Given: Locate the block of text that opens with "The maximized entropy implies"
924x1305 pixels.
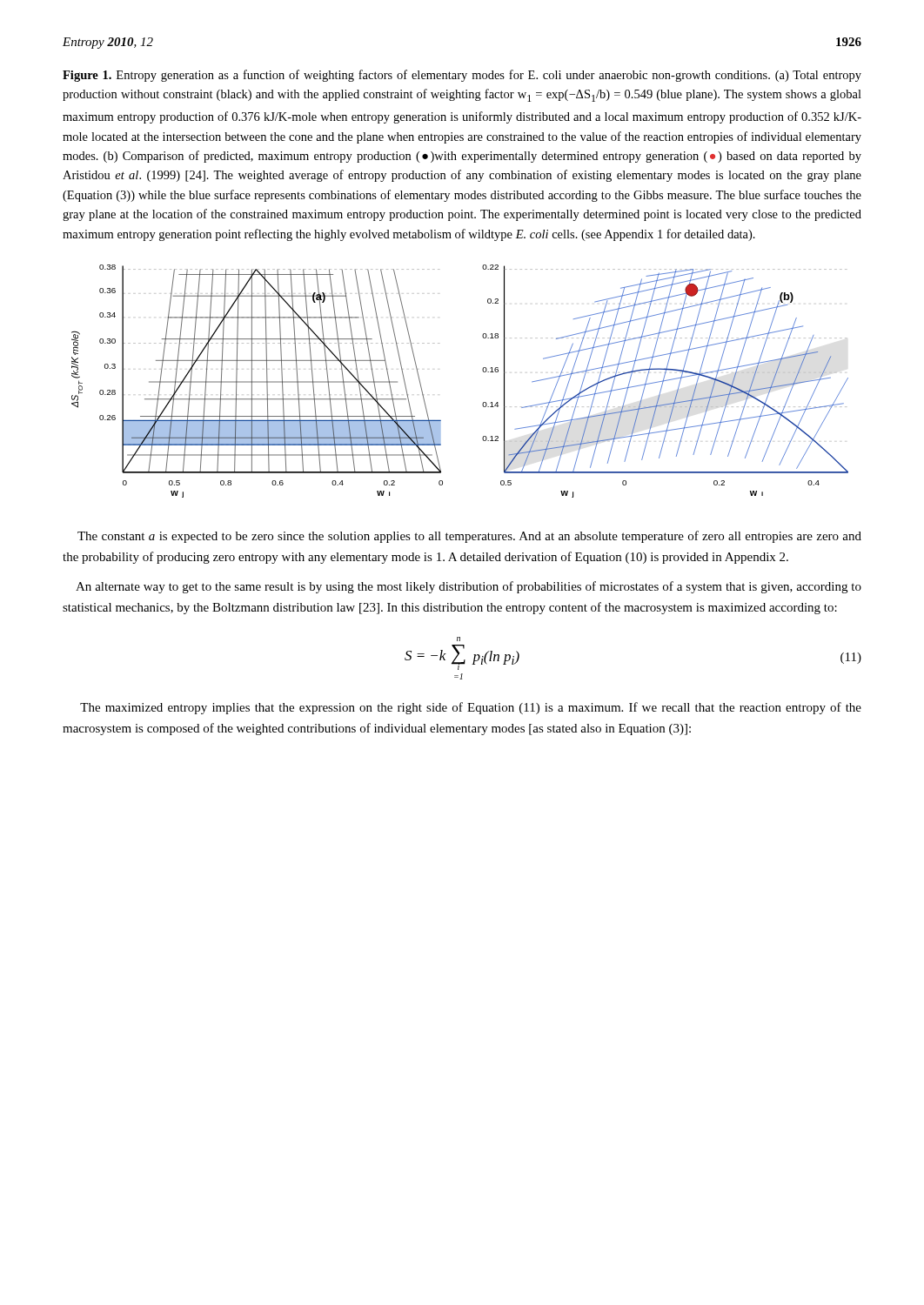Looking at the screenshot, I should (x=462, y=718).
